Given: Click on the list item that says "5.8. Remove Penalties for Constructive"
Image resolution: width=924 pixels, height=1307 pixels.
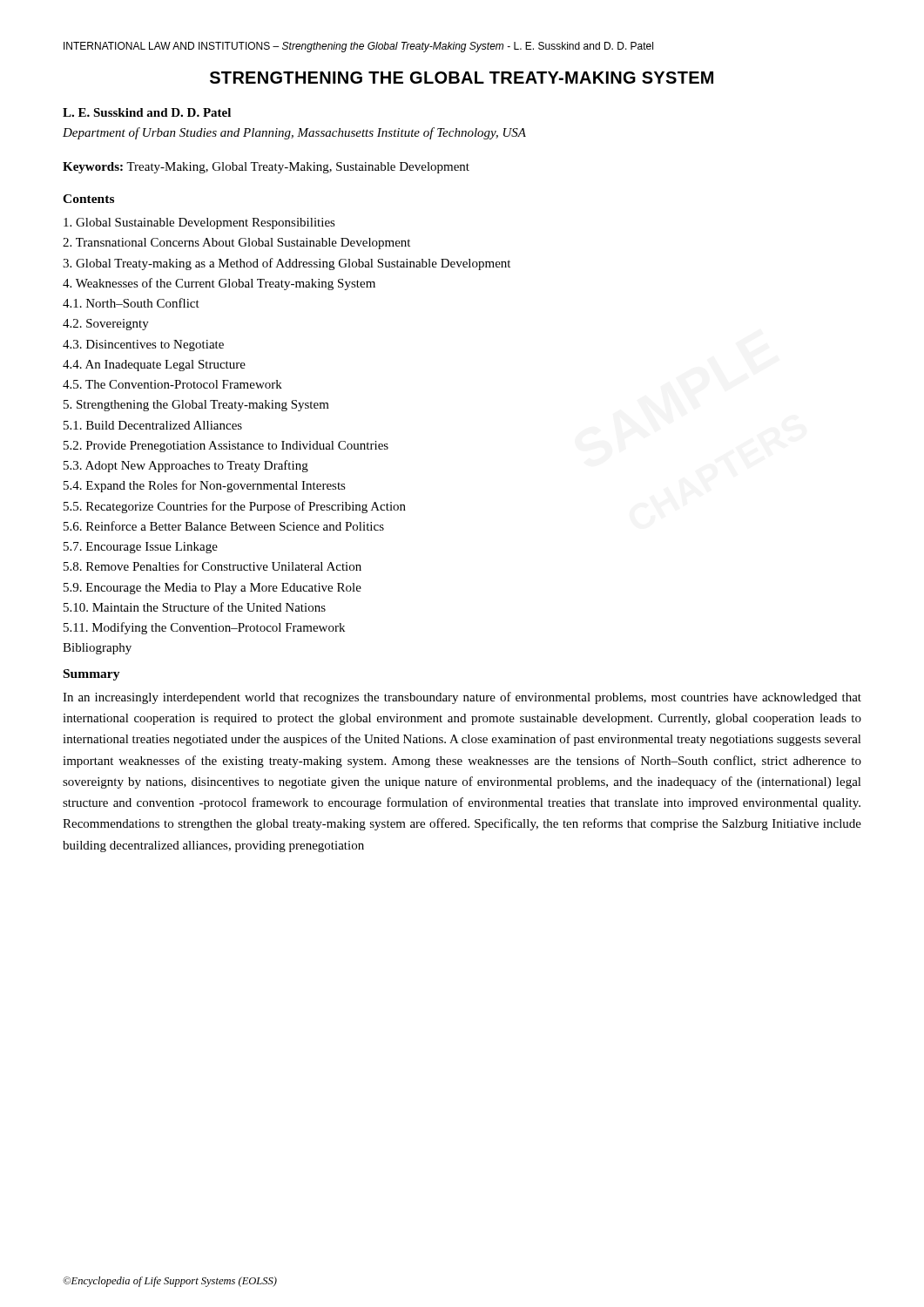Looking at the screenshot, I should click(212, 567).
